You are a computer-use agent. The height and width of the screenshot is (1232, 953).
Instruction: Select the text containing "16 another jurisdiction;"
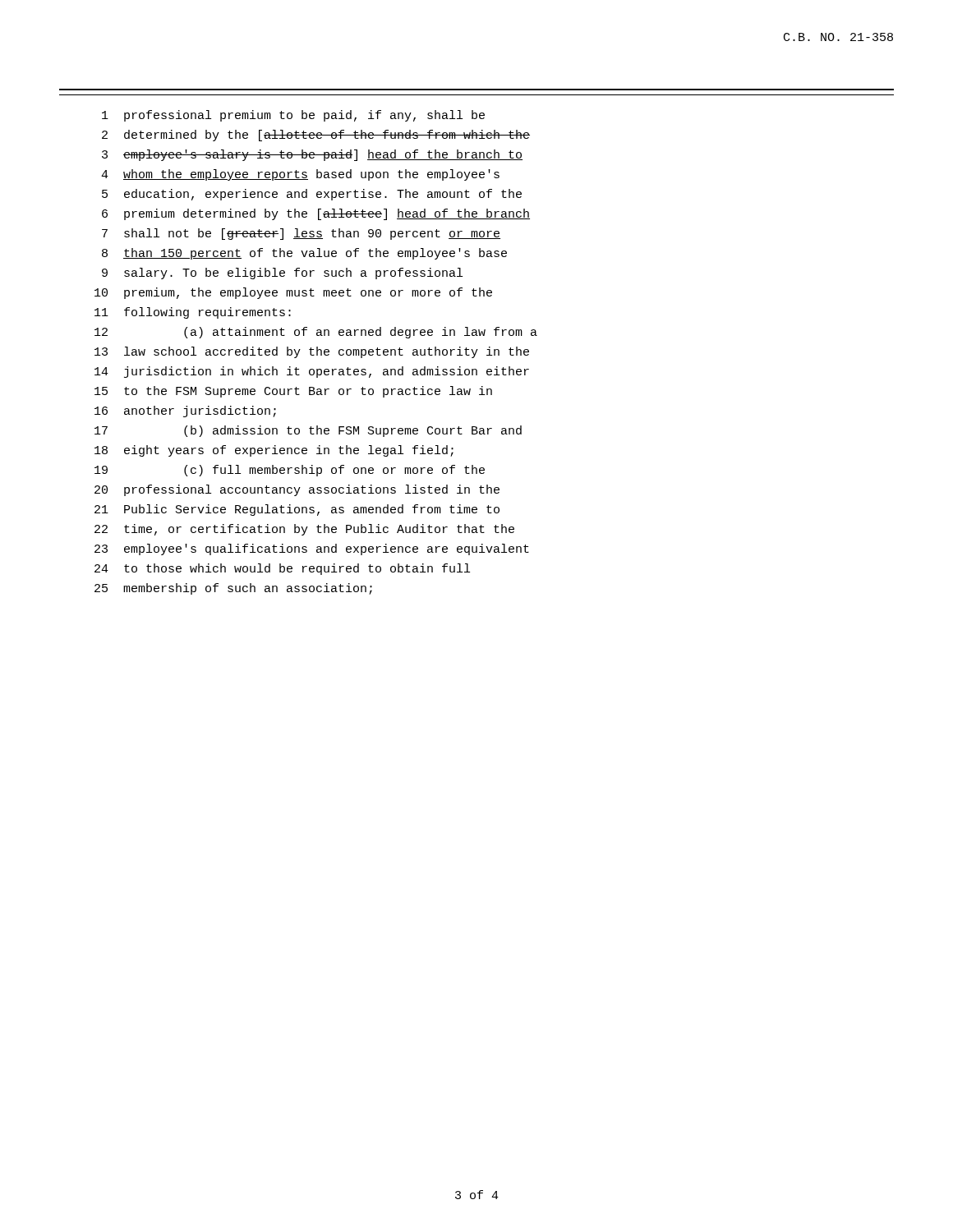pyautogui.click(x=185, y=411)
